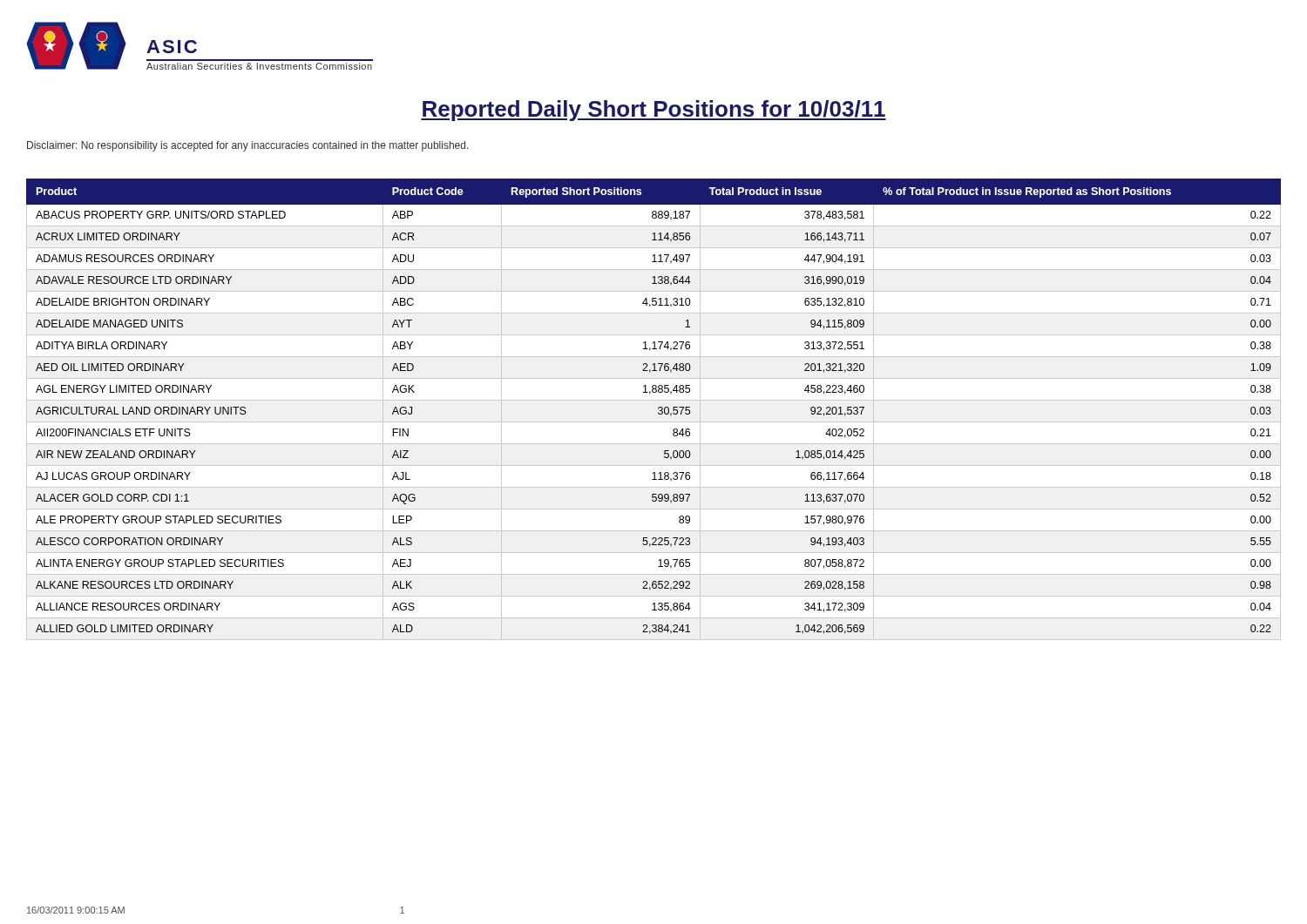Click the title
Screen dimensions: 924x1307
point(654,109)
